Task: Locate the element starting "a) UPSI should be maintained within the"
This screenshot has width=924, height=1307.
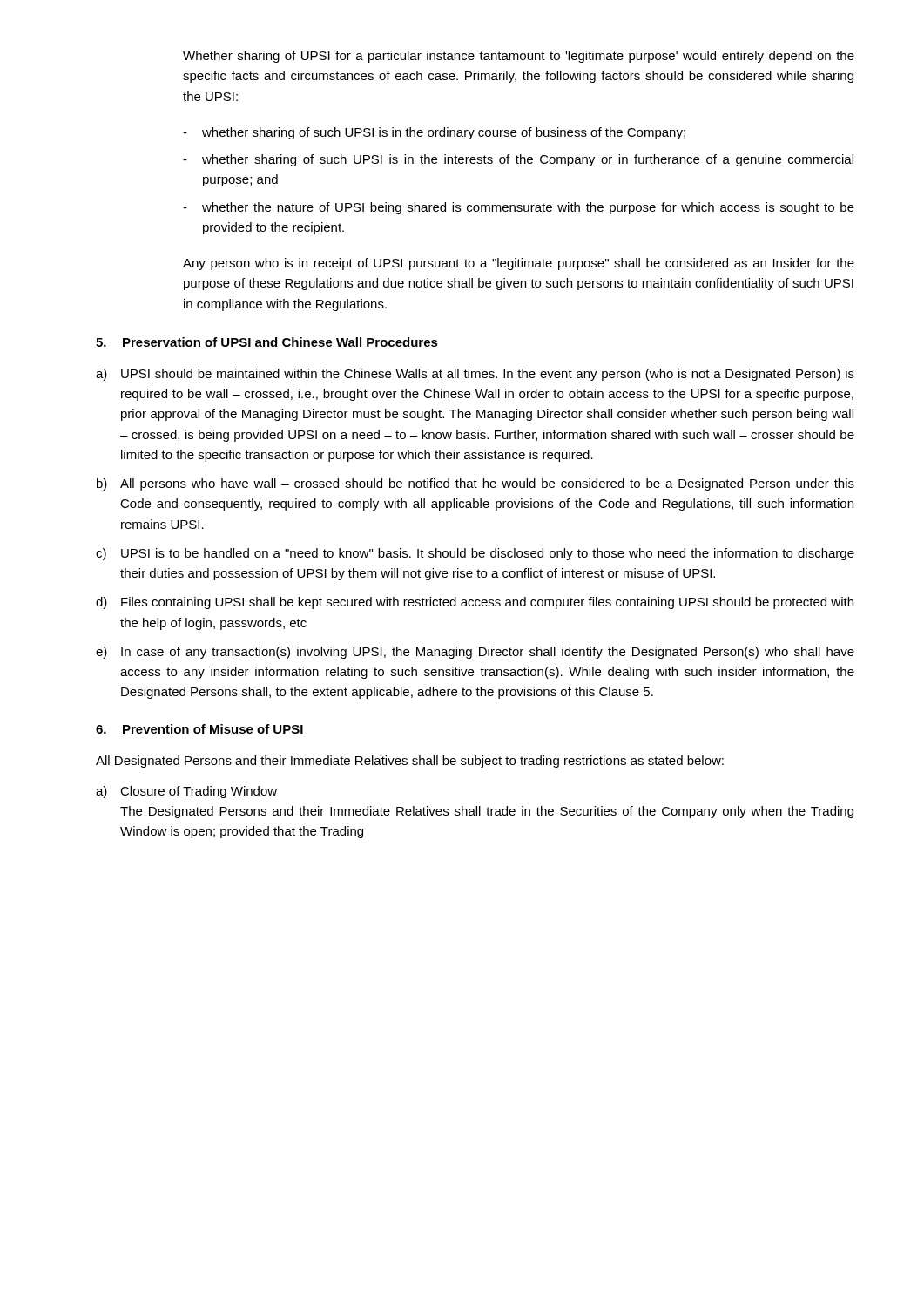Action: tap(475, 414)
